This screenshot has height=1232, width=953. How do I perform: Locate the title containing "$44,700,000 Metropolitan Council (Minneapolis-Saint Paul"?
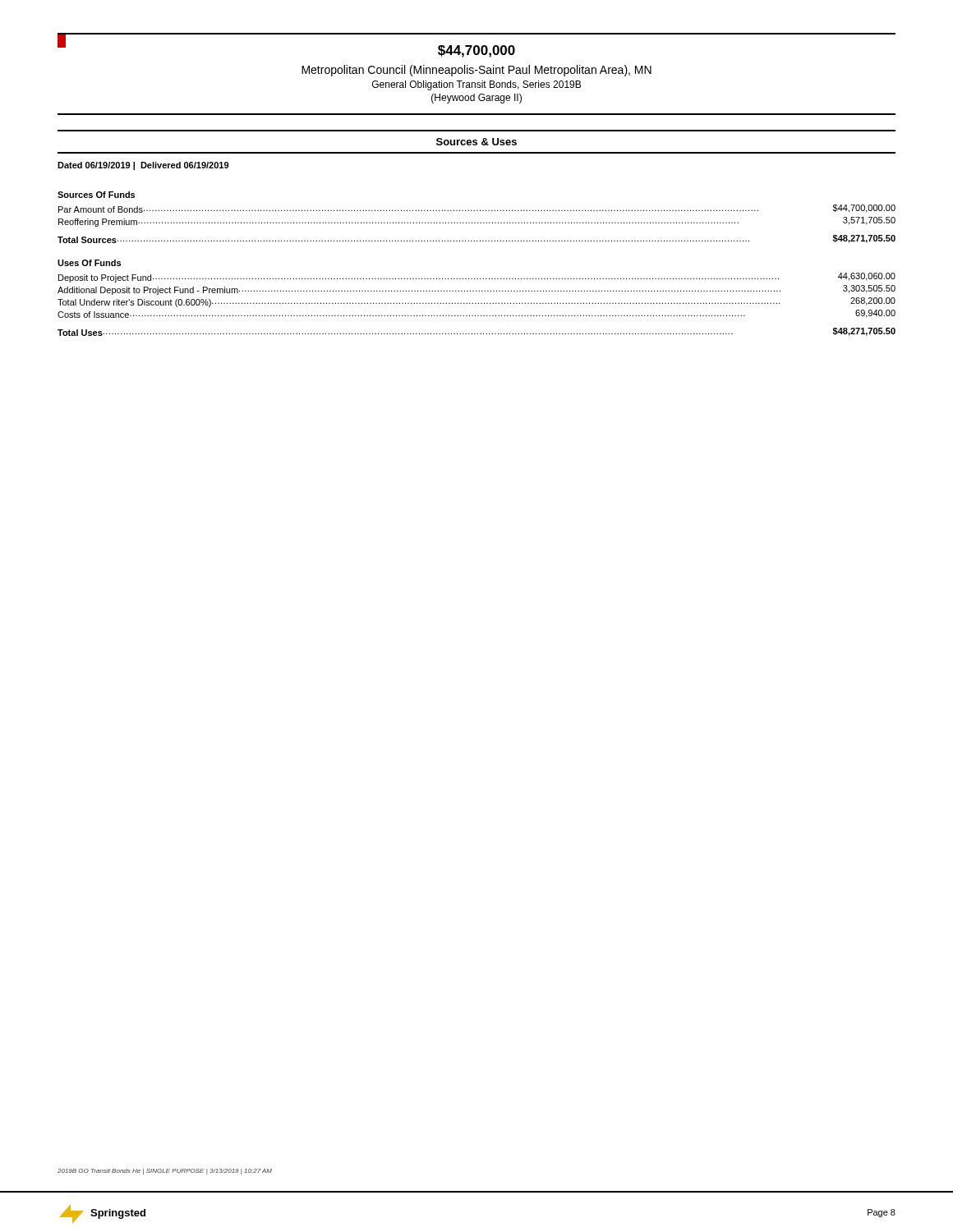click(x=476, y=73)
